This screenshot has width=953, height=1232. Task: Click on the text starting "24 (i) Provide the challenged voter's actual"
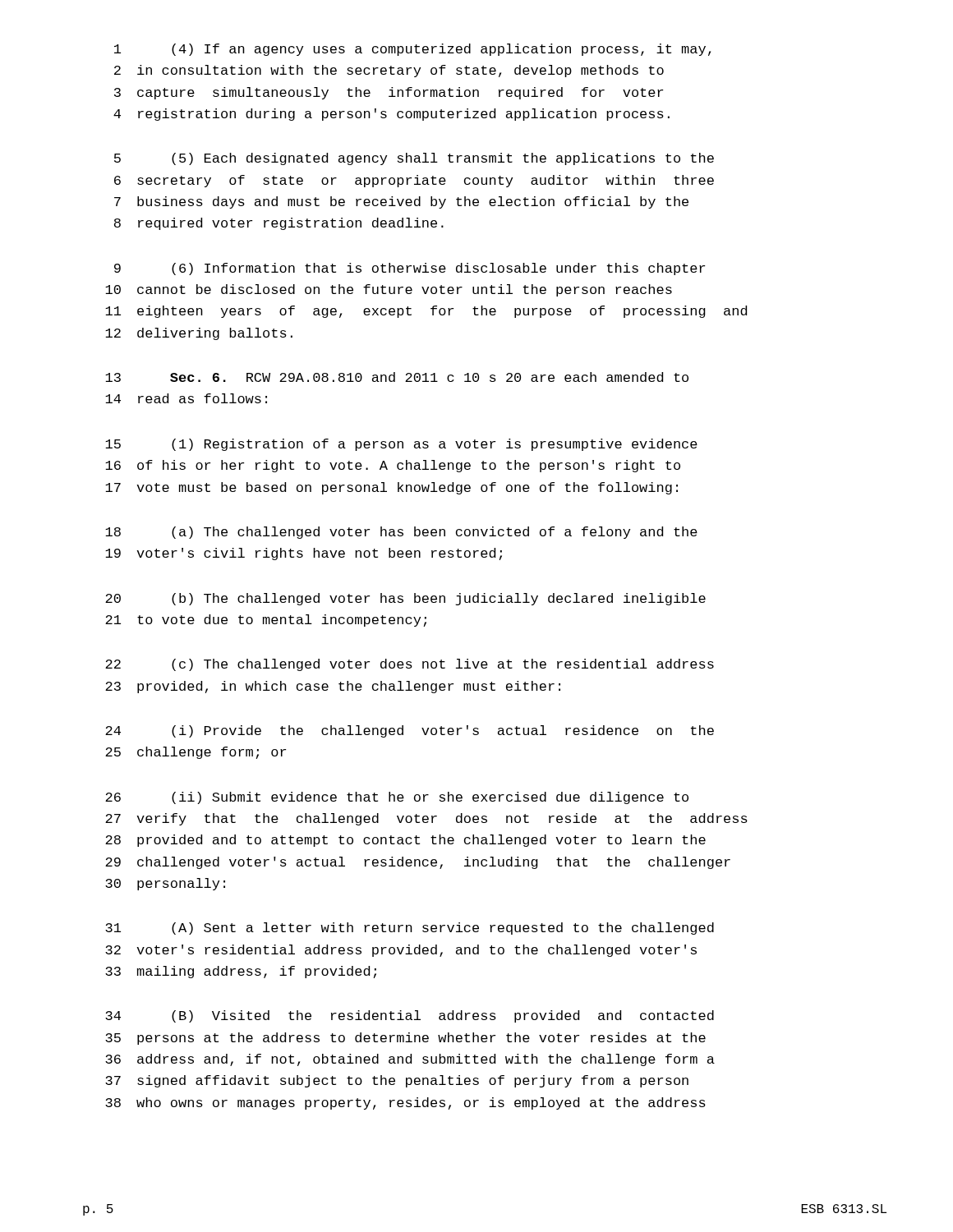(x=485, y=743)
